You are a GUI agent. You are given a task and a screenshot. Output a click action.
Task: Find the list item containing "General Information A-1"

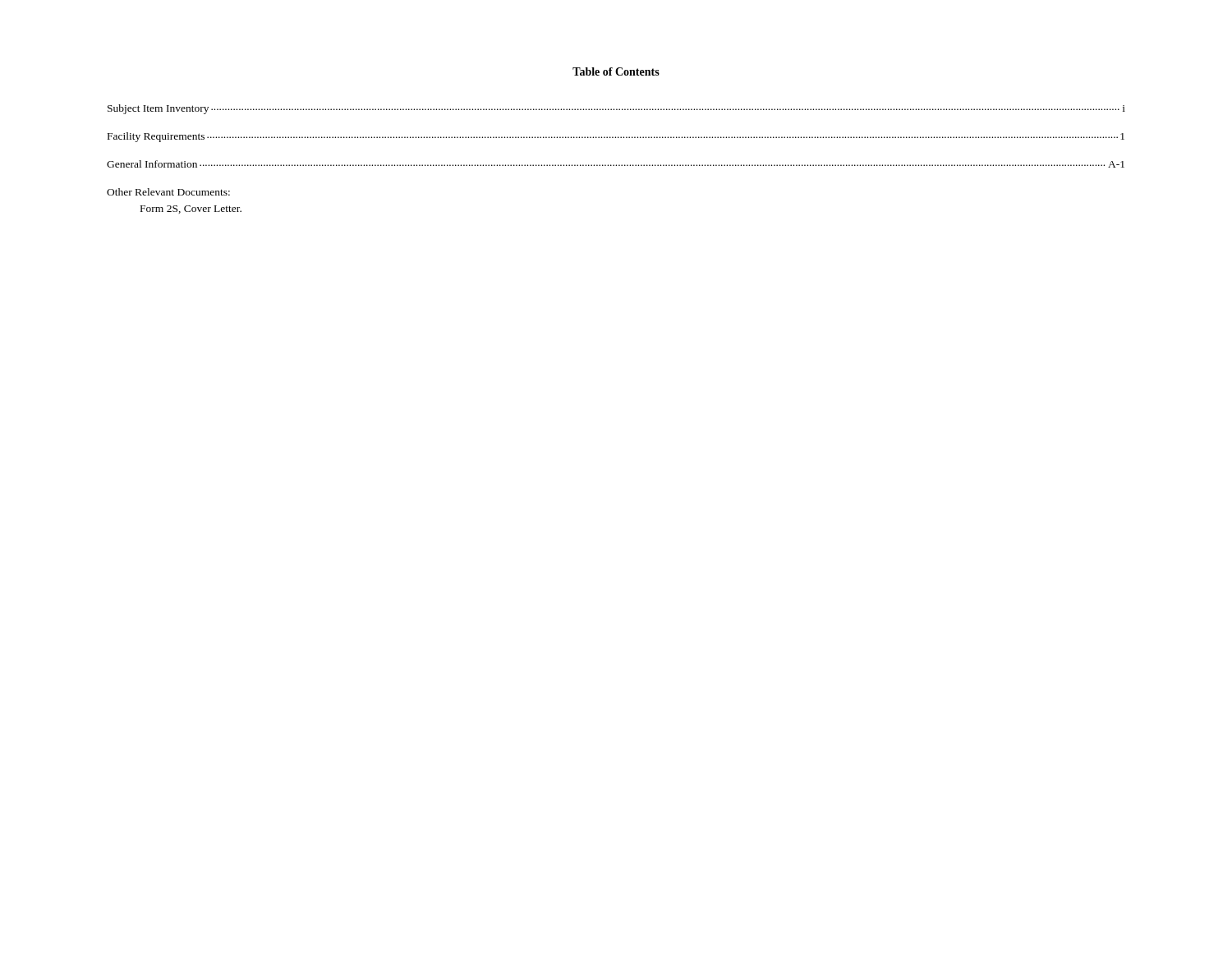pos(616,164)
